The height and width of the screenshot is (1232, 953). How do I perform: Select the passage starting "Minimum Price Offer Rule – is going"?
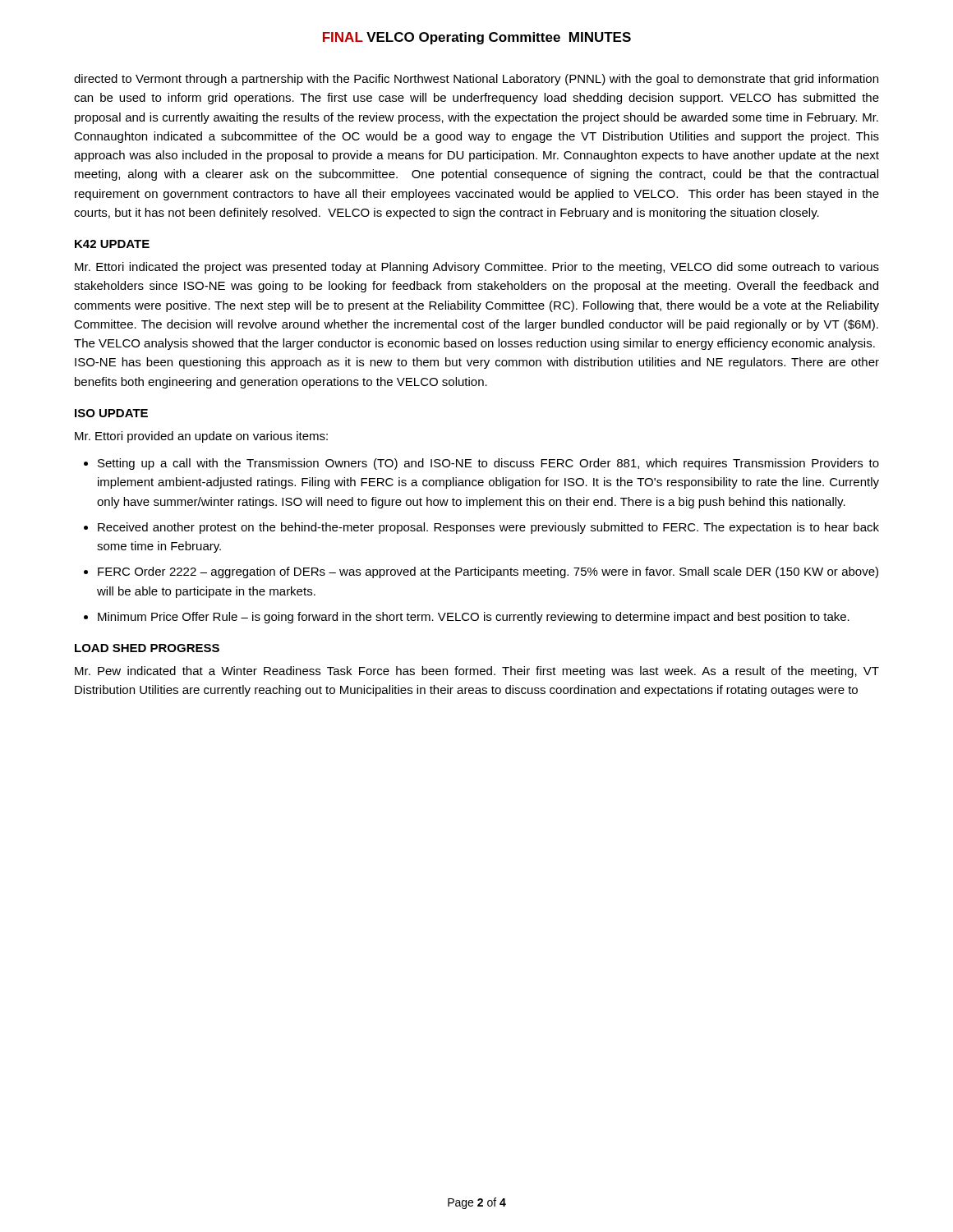tap(474, 616)
